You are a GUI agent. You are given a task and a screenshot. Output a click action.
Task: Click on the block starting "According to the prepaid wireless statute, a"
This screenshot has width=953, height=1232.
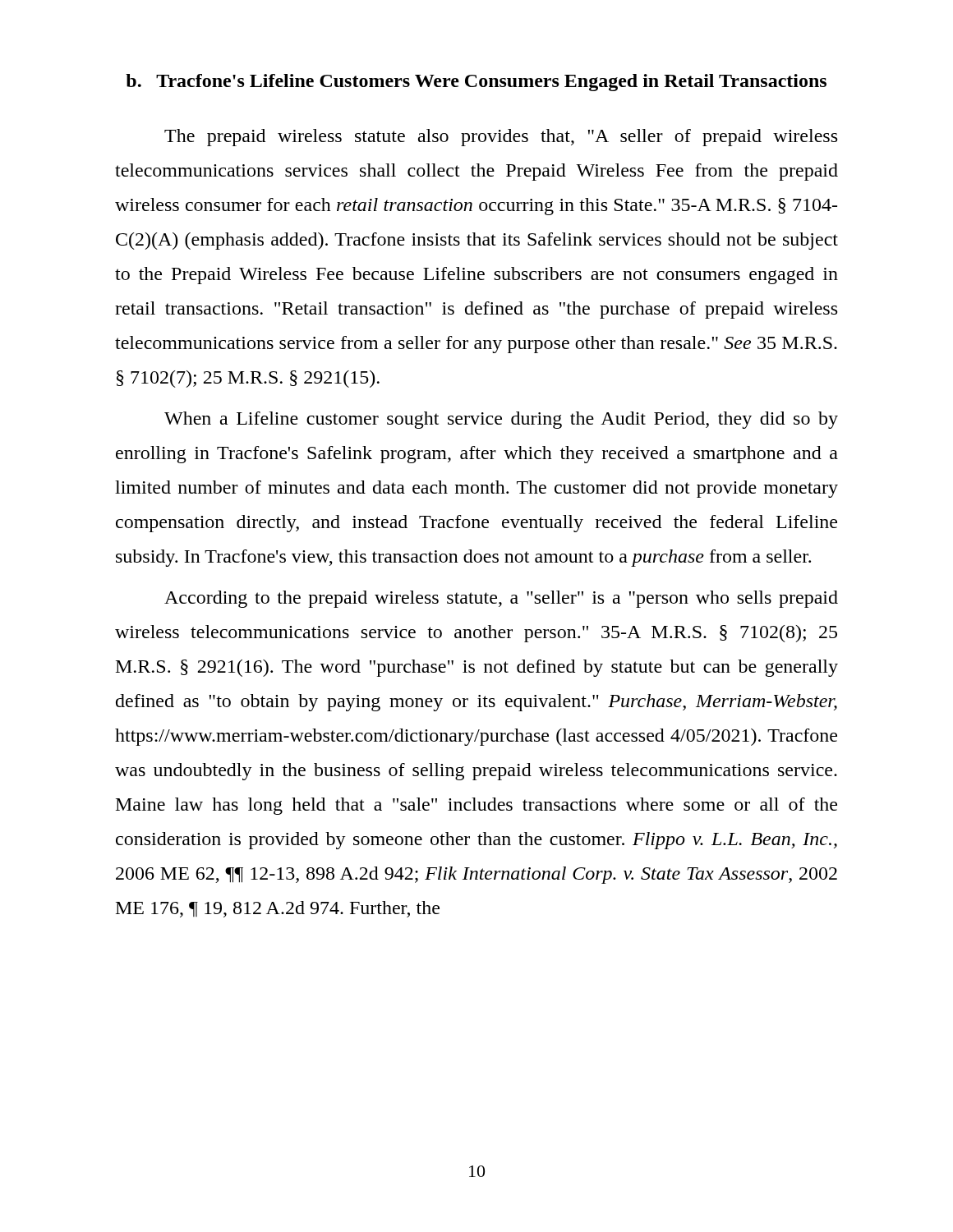pyautogui.click(x=476, y=752)
